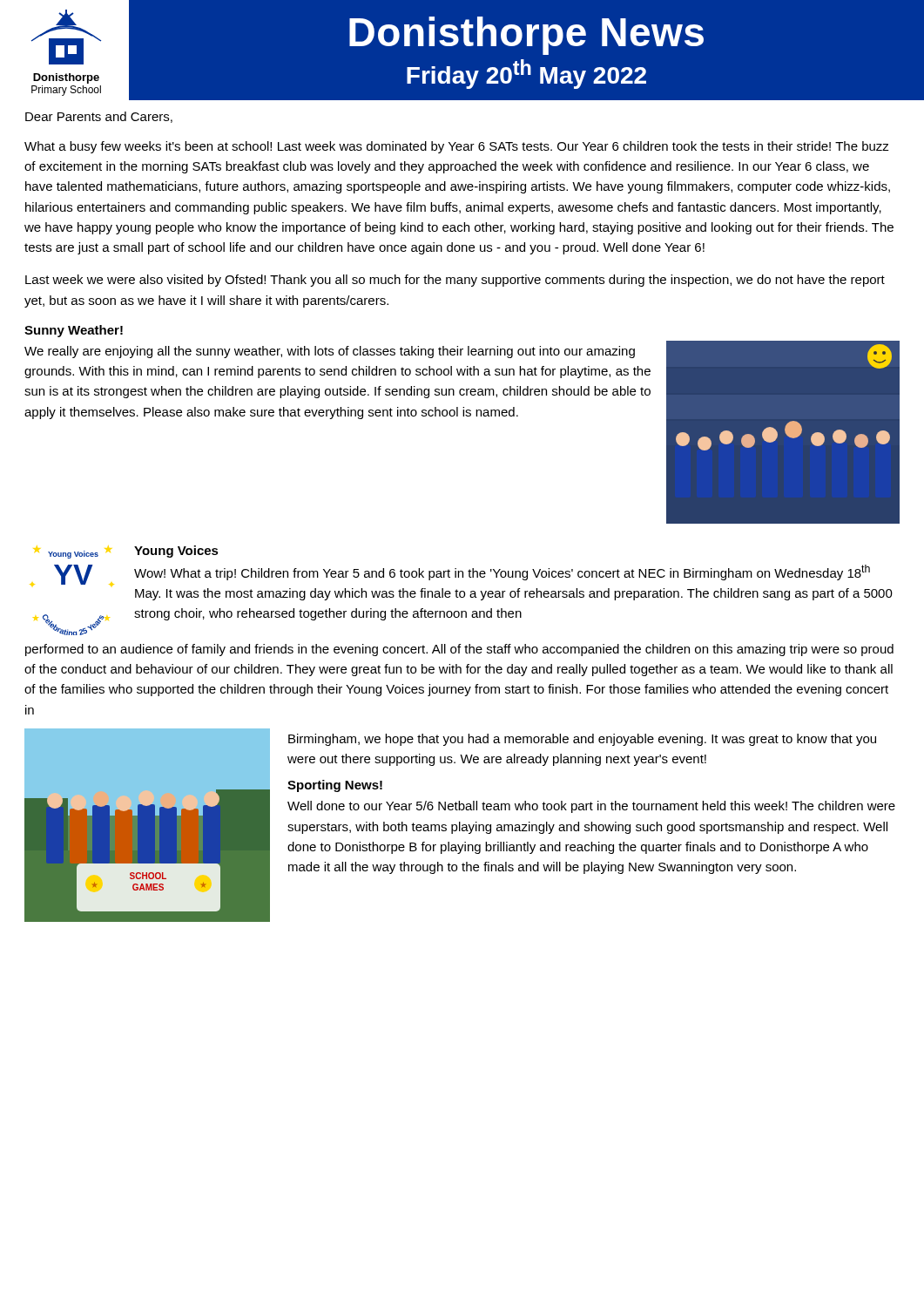Screen dimensions: 1307x924
Task: Select the text block starting "What a busy few weeks it's"
Action: pyautogui.click(x=459, y=197)
